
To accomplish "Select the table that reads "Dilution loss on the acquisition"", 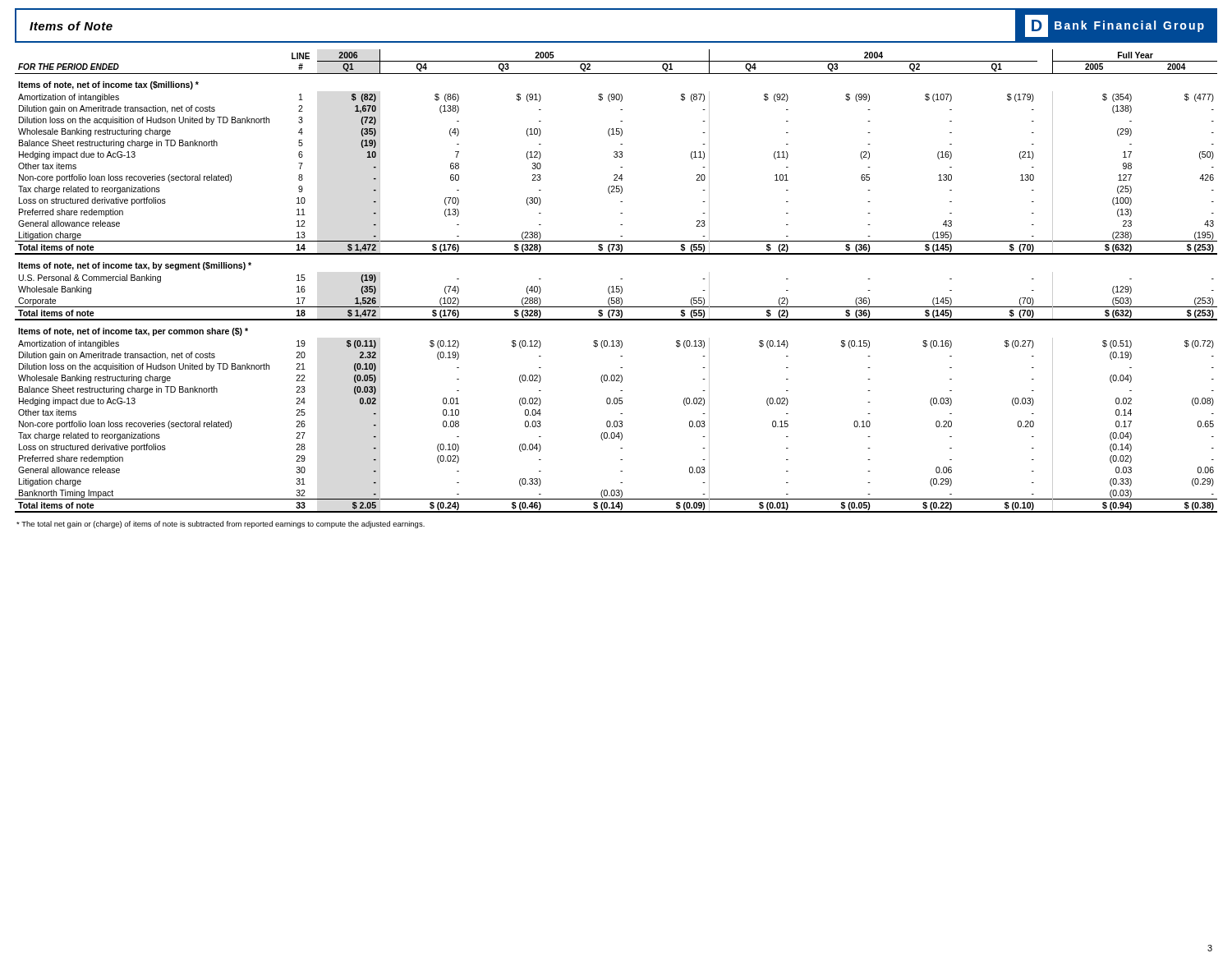I will [x=616, y=281].
